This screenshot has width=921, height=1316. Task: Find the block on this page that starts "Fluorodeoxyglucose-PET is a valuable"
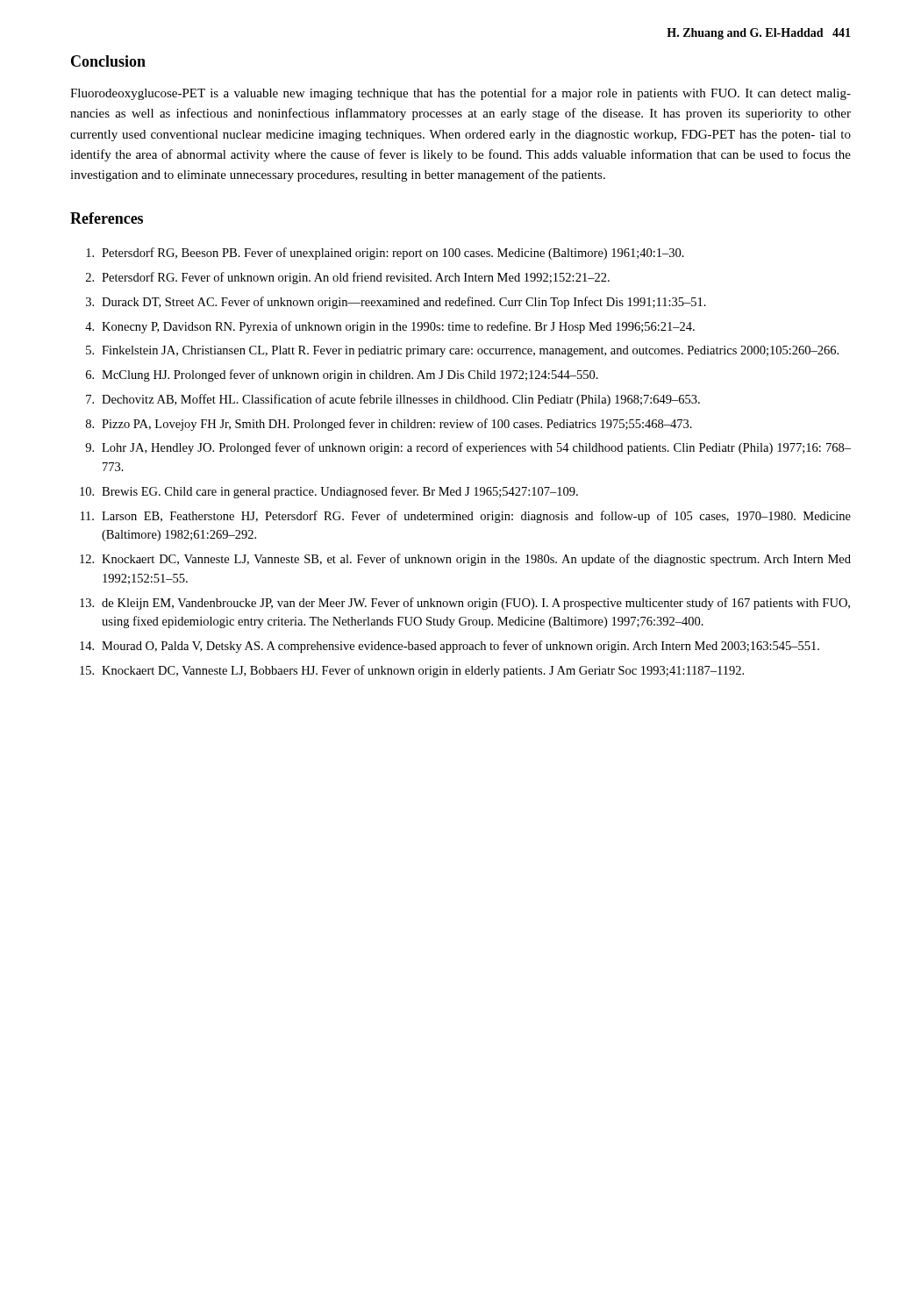[x=460, y=134]
